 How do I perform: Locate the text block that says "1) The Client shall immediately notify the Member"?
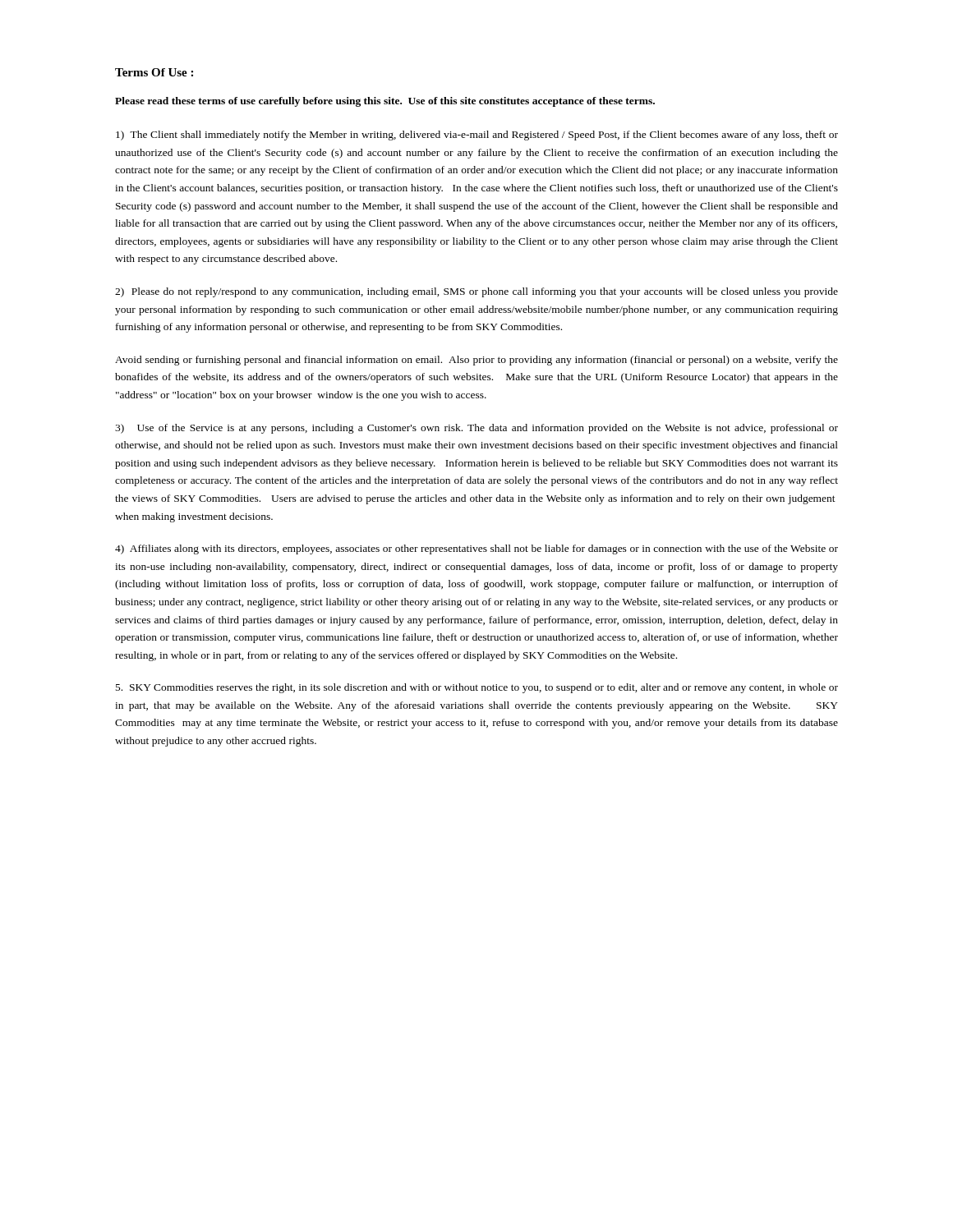[476, 197]
